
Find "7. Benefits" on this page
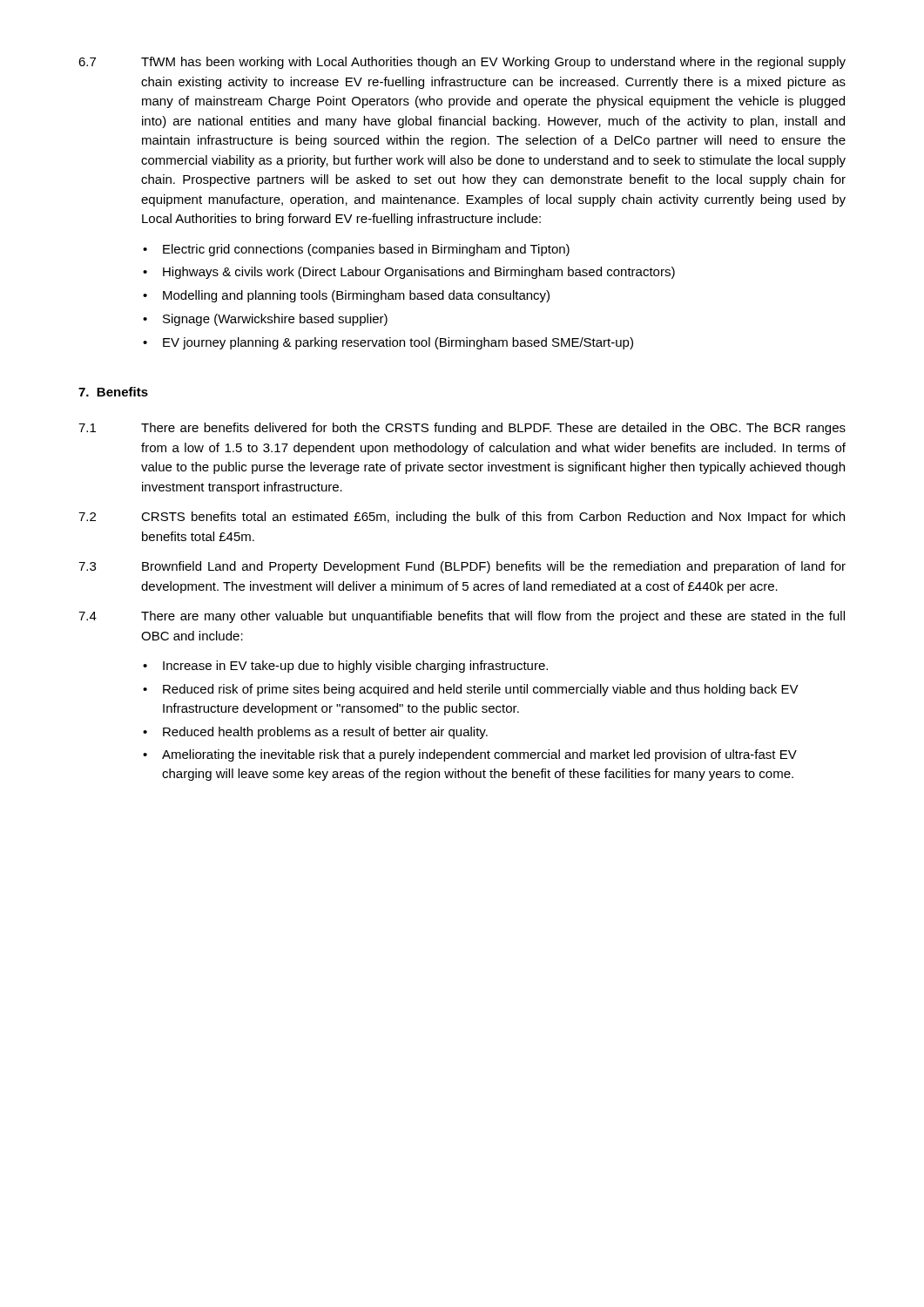[113, 392]
